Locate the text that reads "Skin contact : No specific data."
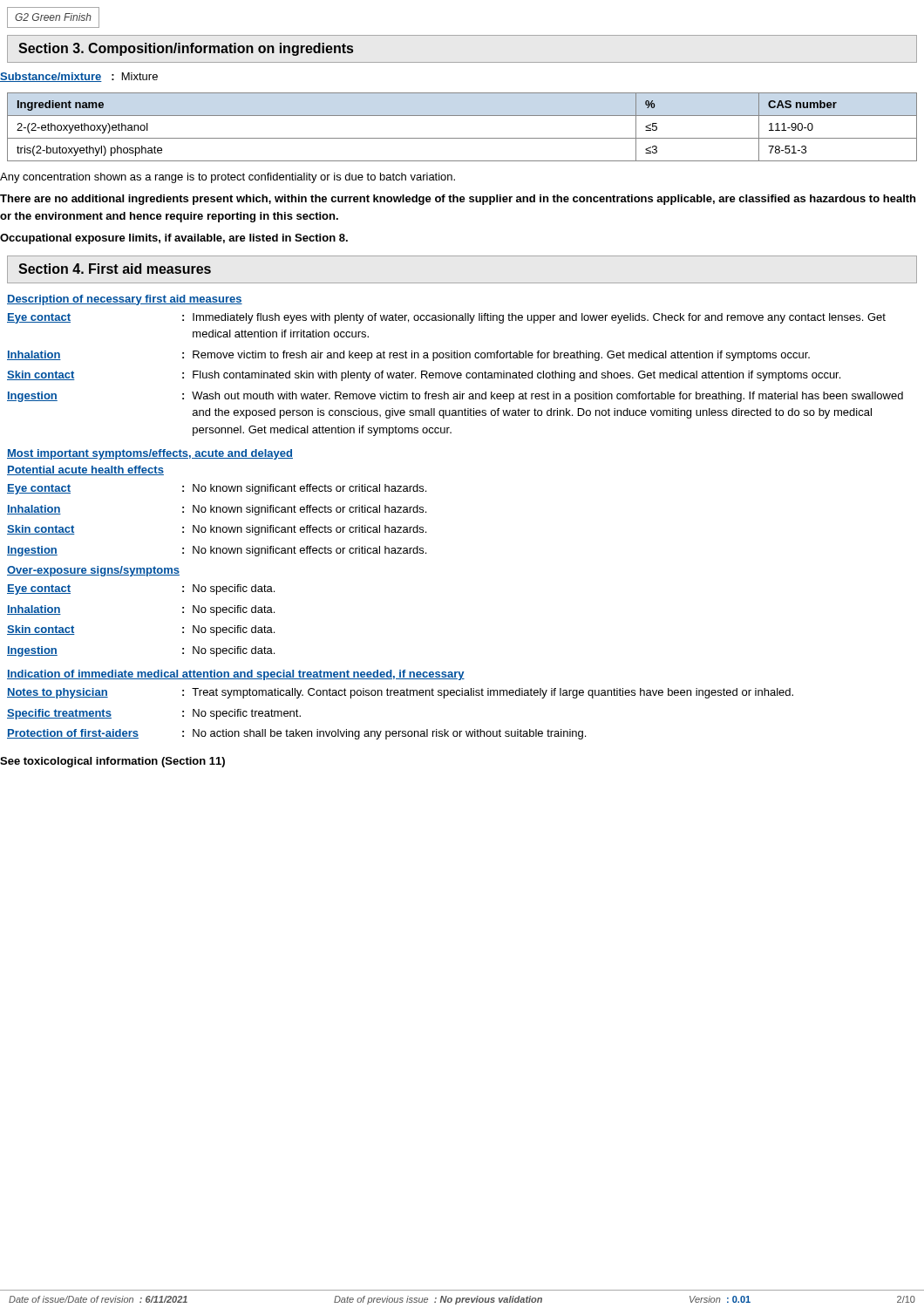Viewport: 924px width, 1308px height. coord(41,630)
